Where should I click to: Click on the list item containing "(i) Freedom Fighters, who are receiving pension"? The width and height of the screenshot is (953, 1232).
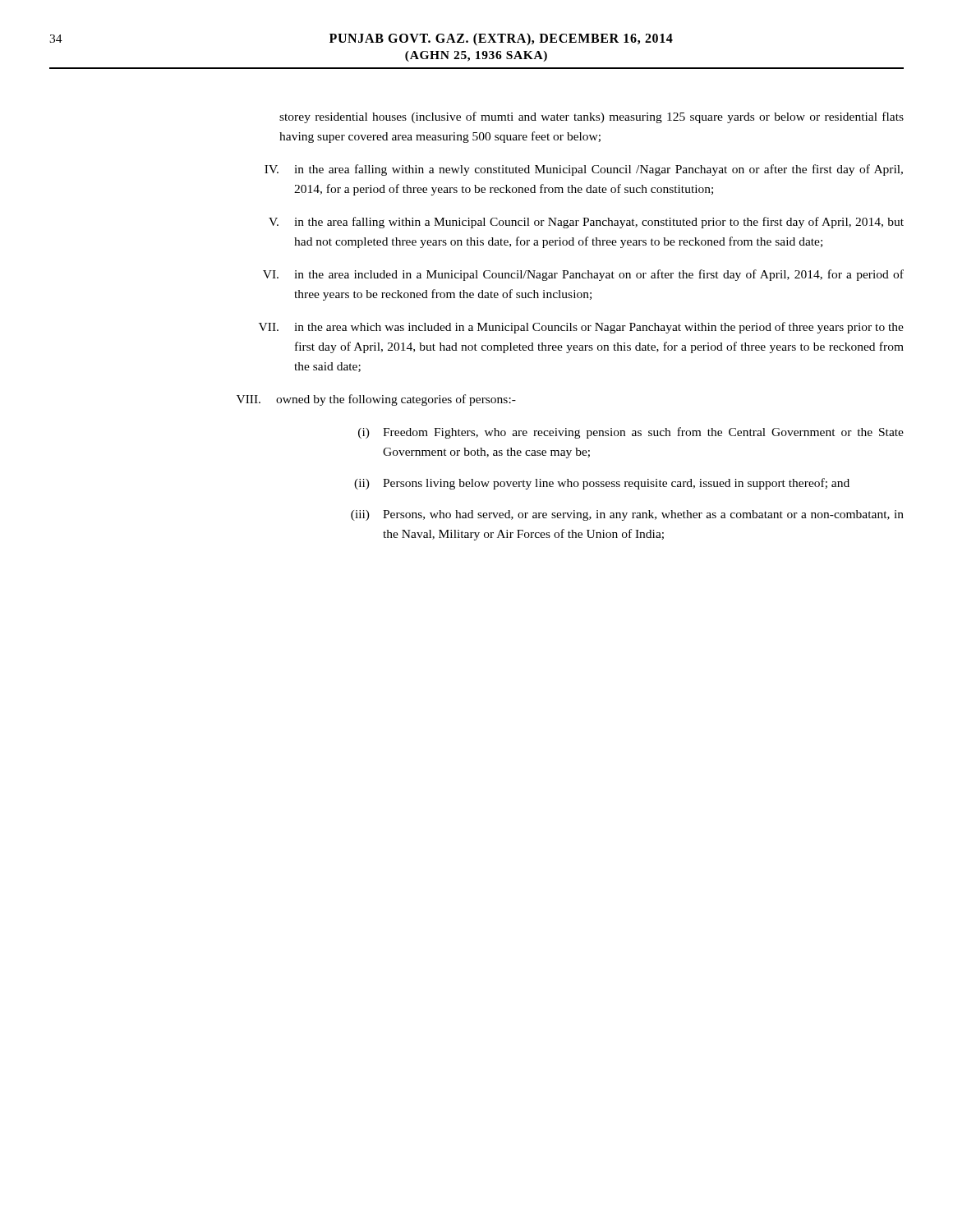click(612, 442)
